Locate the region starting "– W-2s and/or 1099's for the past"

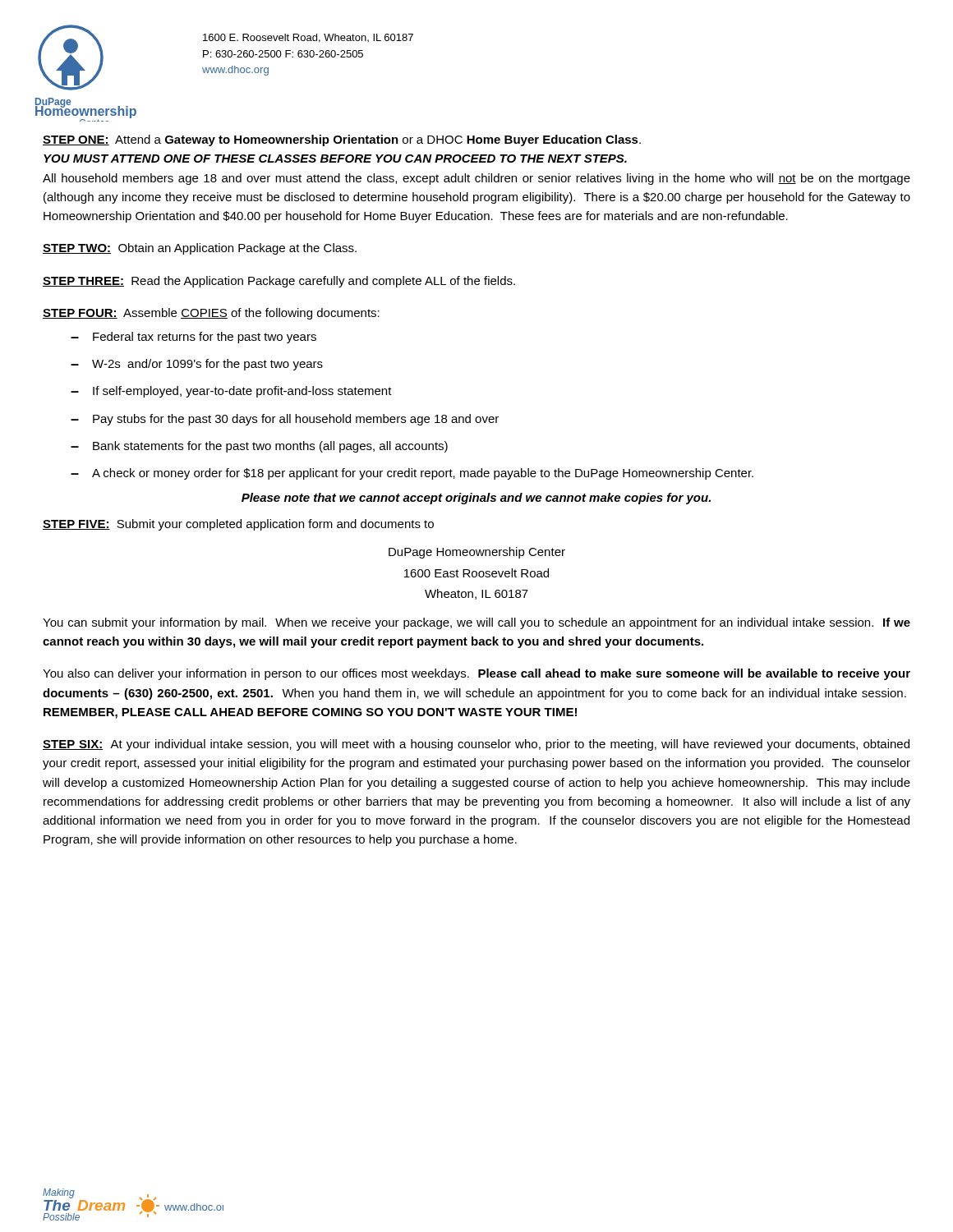coord(197,365)
